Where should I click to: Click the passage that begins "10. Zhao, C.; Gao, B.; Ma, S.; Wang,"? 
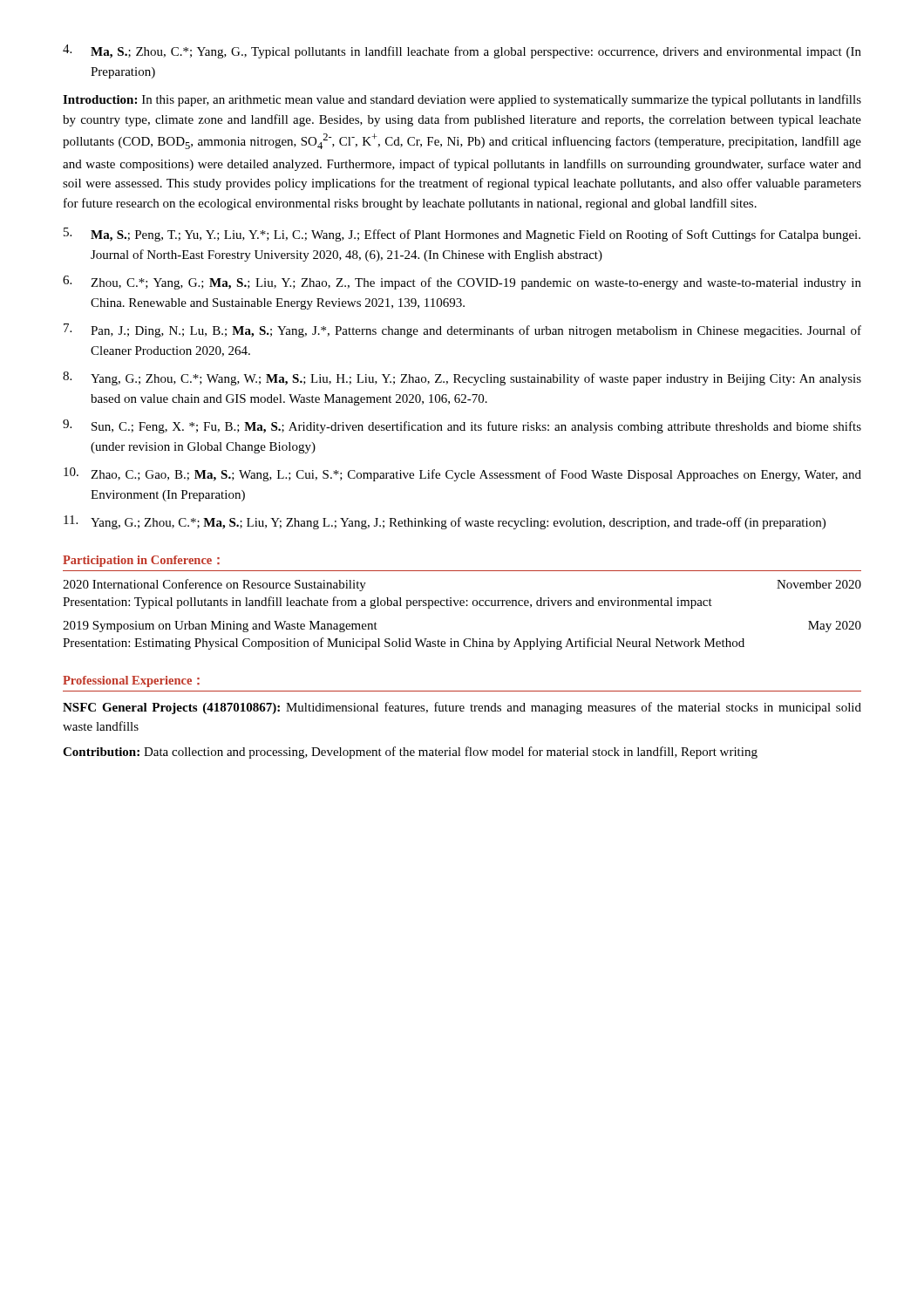click(x=462, y=485)
